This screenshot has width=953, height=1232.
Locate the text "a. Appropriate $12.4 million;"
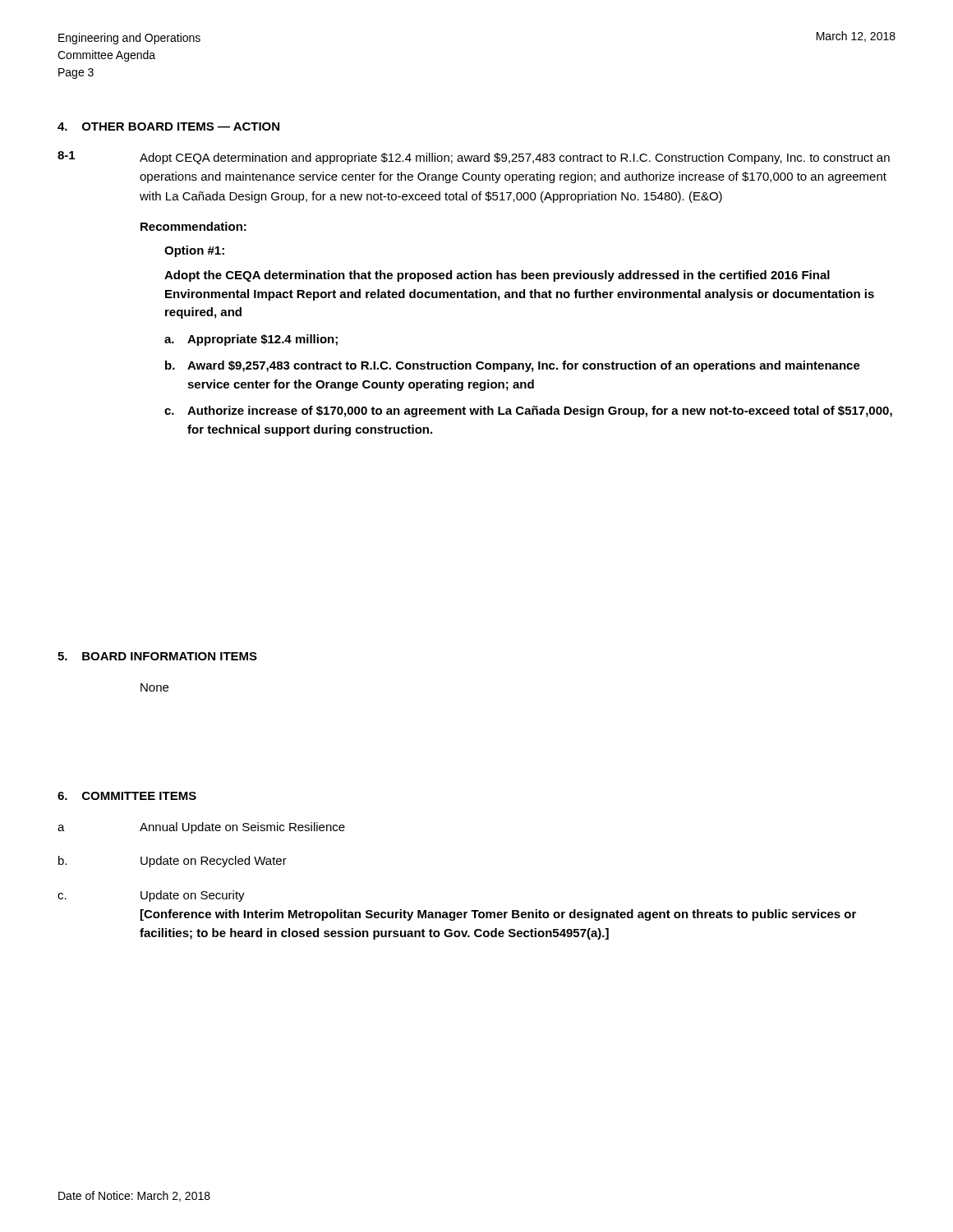pos(251,340)
